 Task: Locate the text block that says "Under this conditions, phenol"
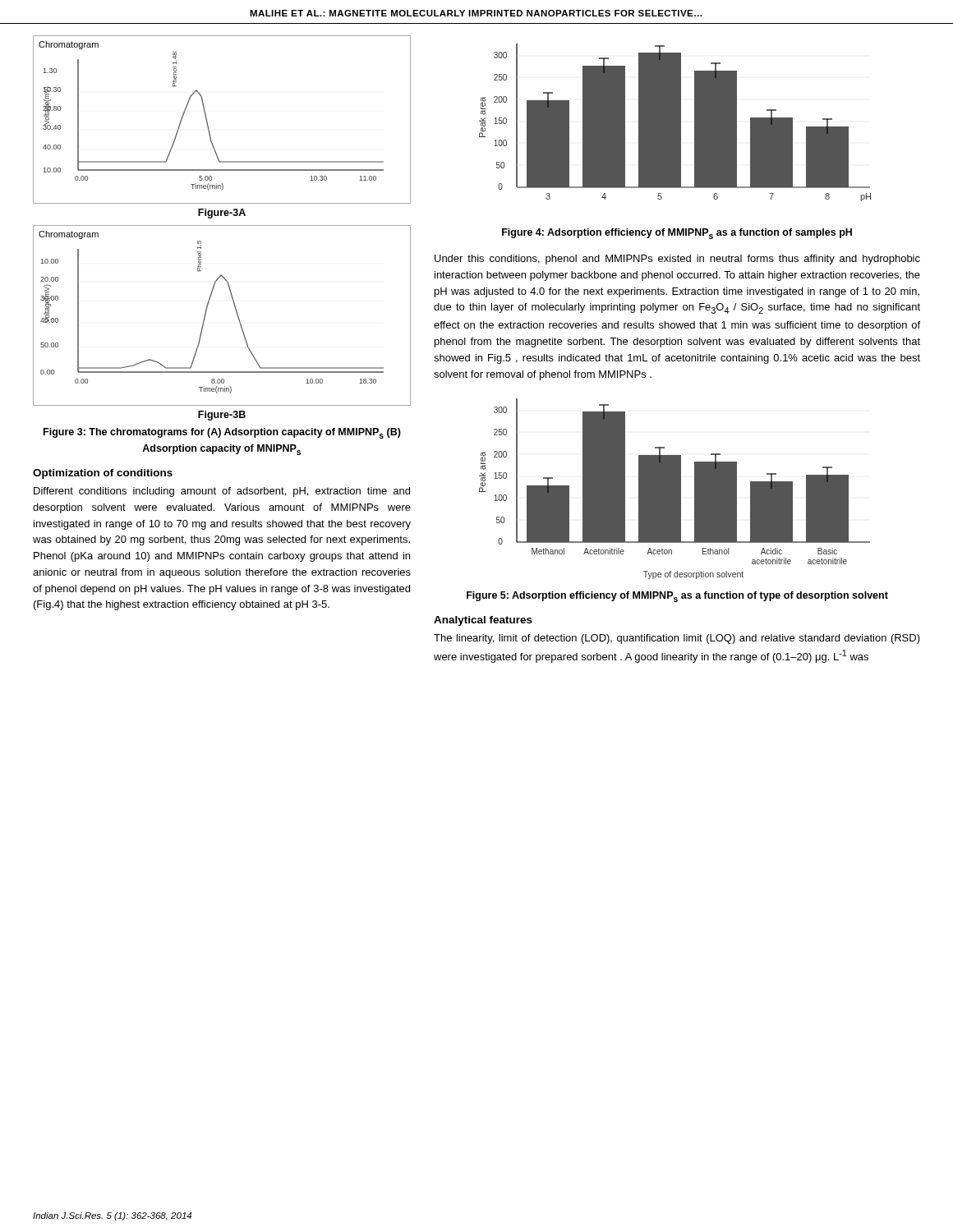(677, 316)
